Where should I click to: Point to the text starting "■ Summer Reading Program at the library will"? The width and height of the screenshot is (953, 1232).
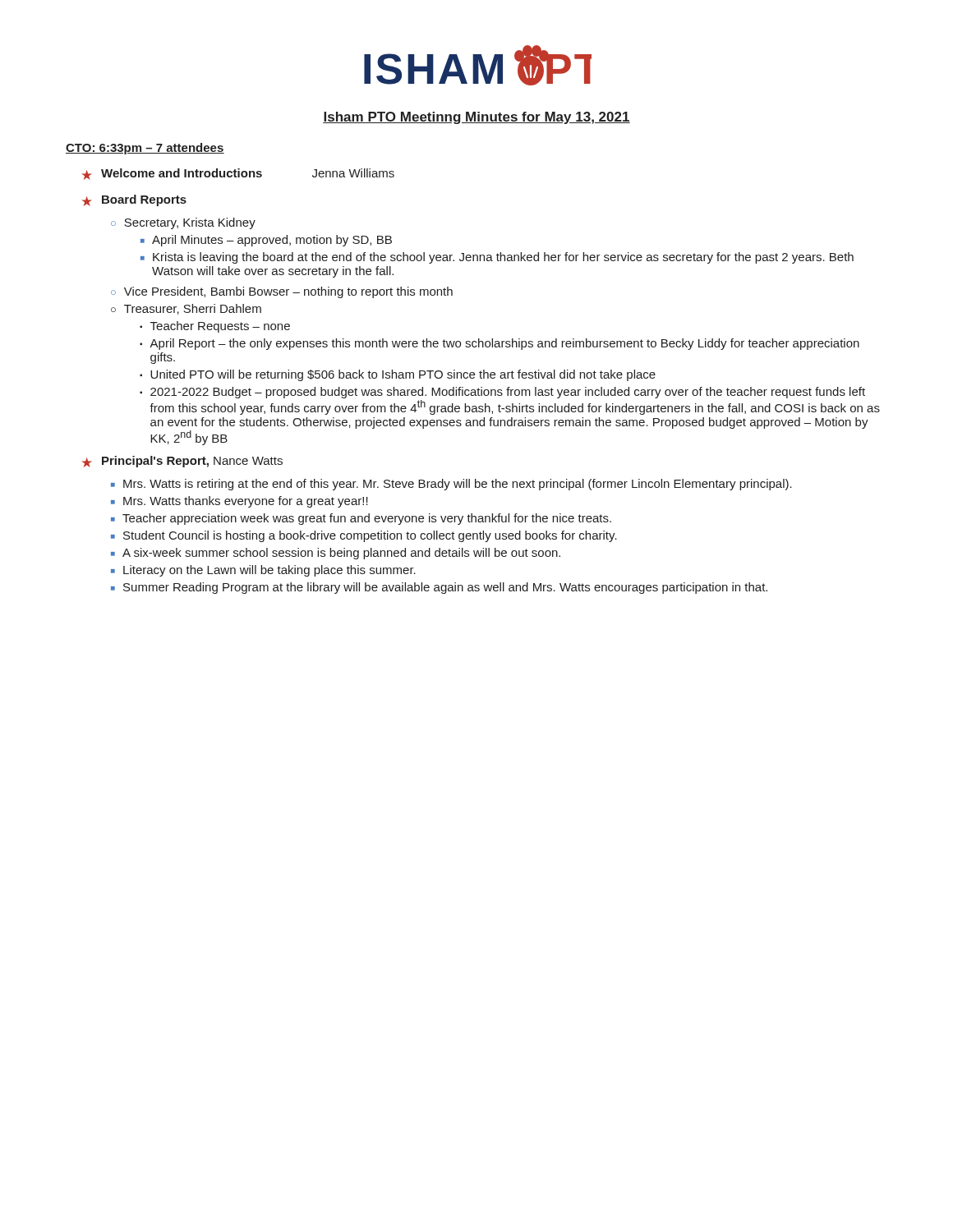439,587
